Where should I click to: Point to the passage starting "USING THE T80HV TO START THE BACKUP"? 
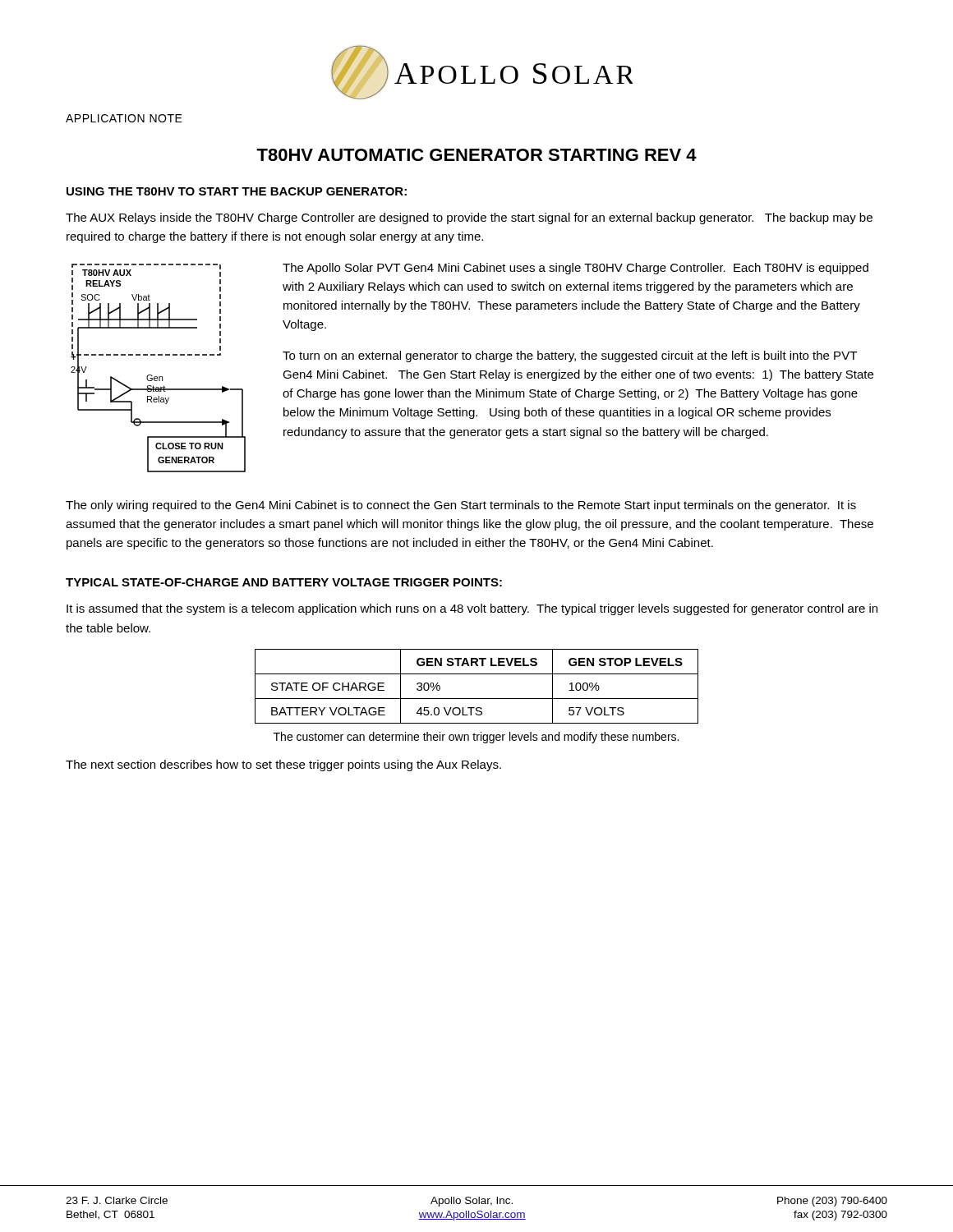click(237, 191)
